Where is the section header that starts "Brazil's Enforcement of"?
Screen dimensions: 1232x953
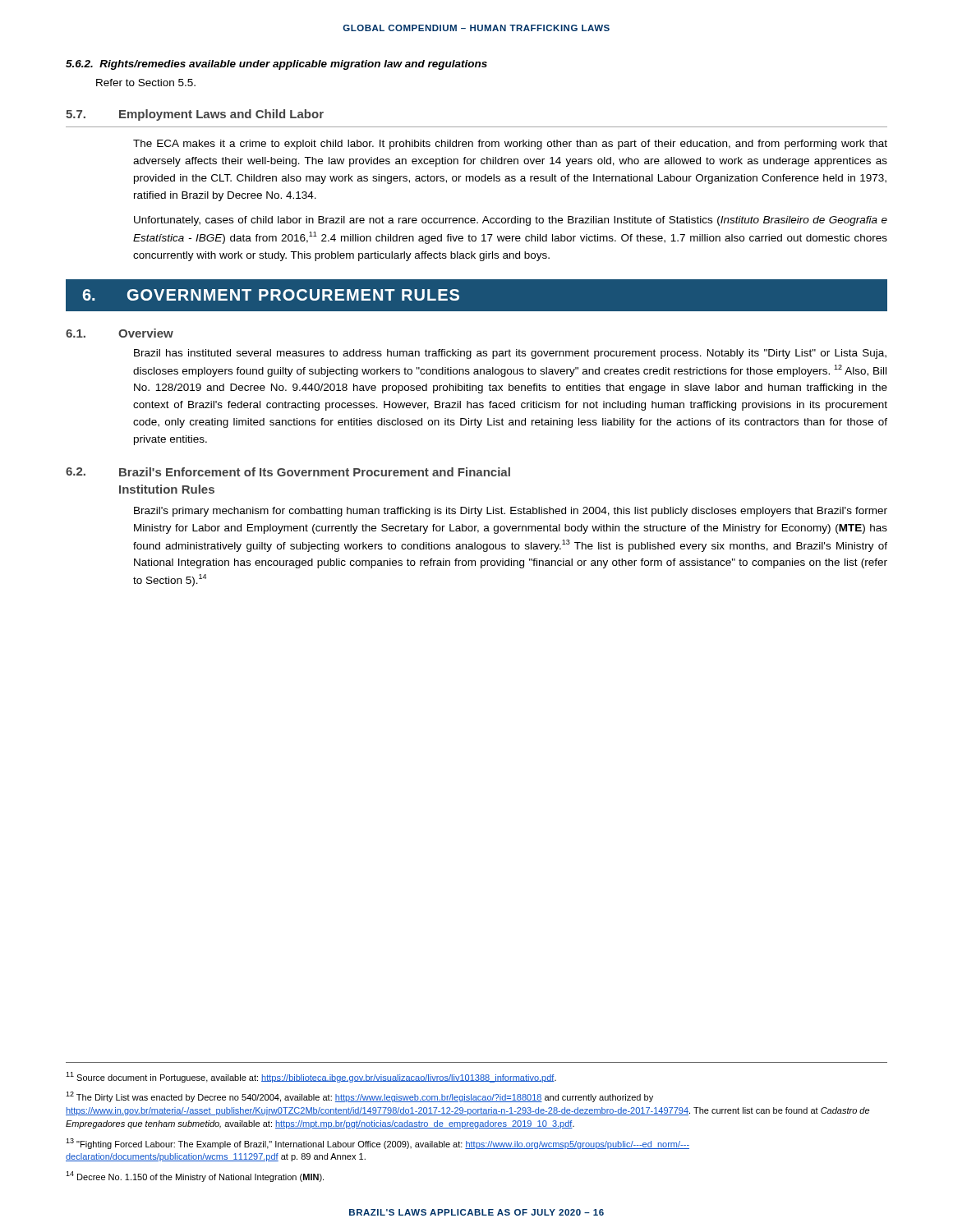click(x=315, y=480)
